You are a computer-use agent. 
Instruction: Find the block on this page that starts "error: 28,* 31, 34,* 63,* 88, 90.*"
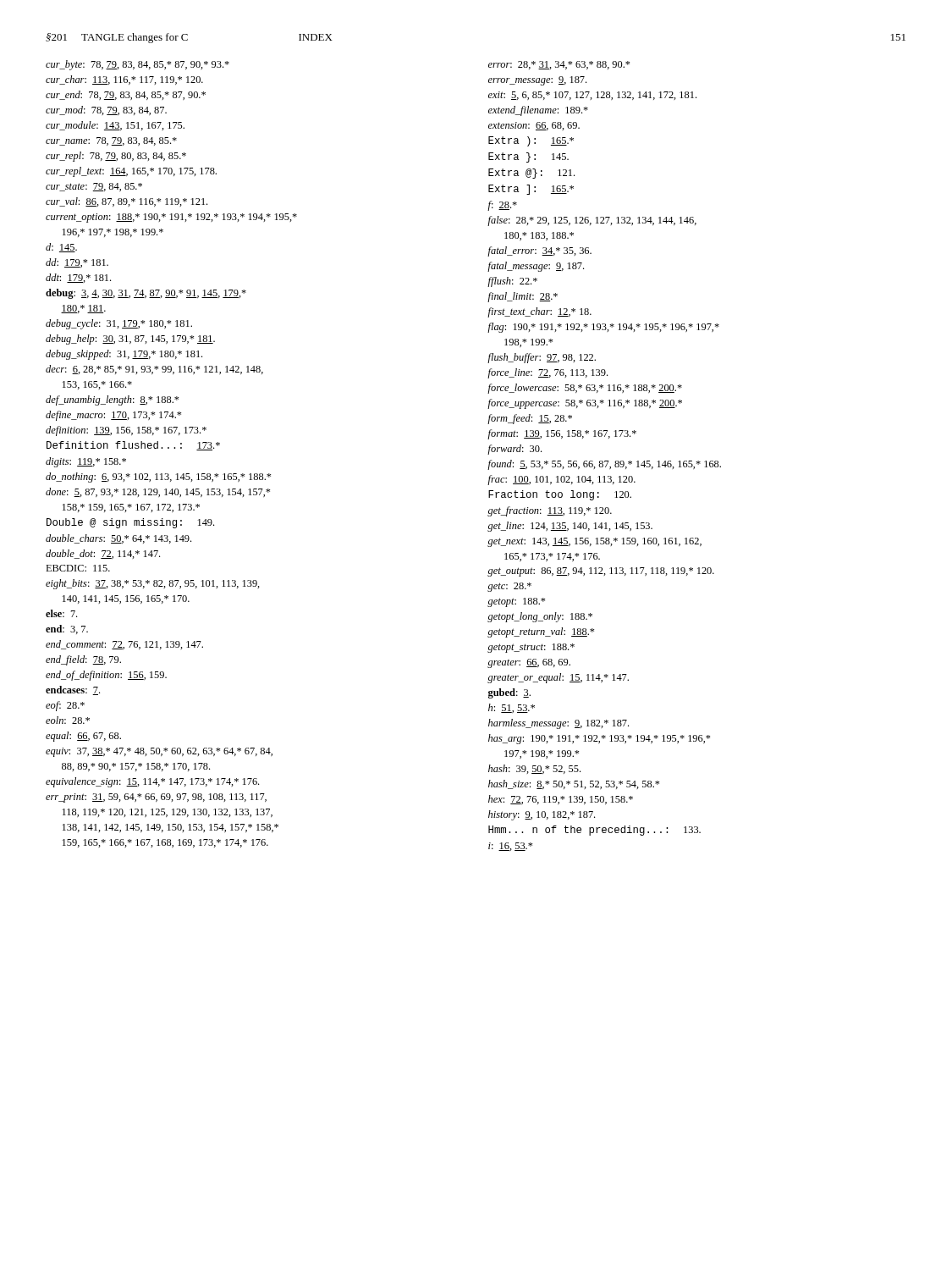pos(697,456)
